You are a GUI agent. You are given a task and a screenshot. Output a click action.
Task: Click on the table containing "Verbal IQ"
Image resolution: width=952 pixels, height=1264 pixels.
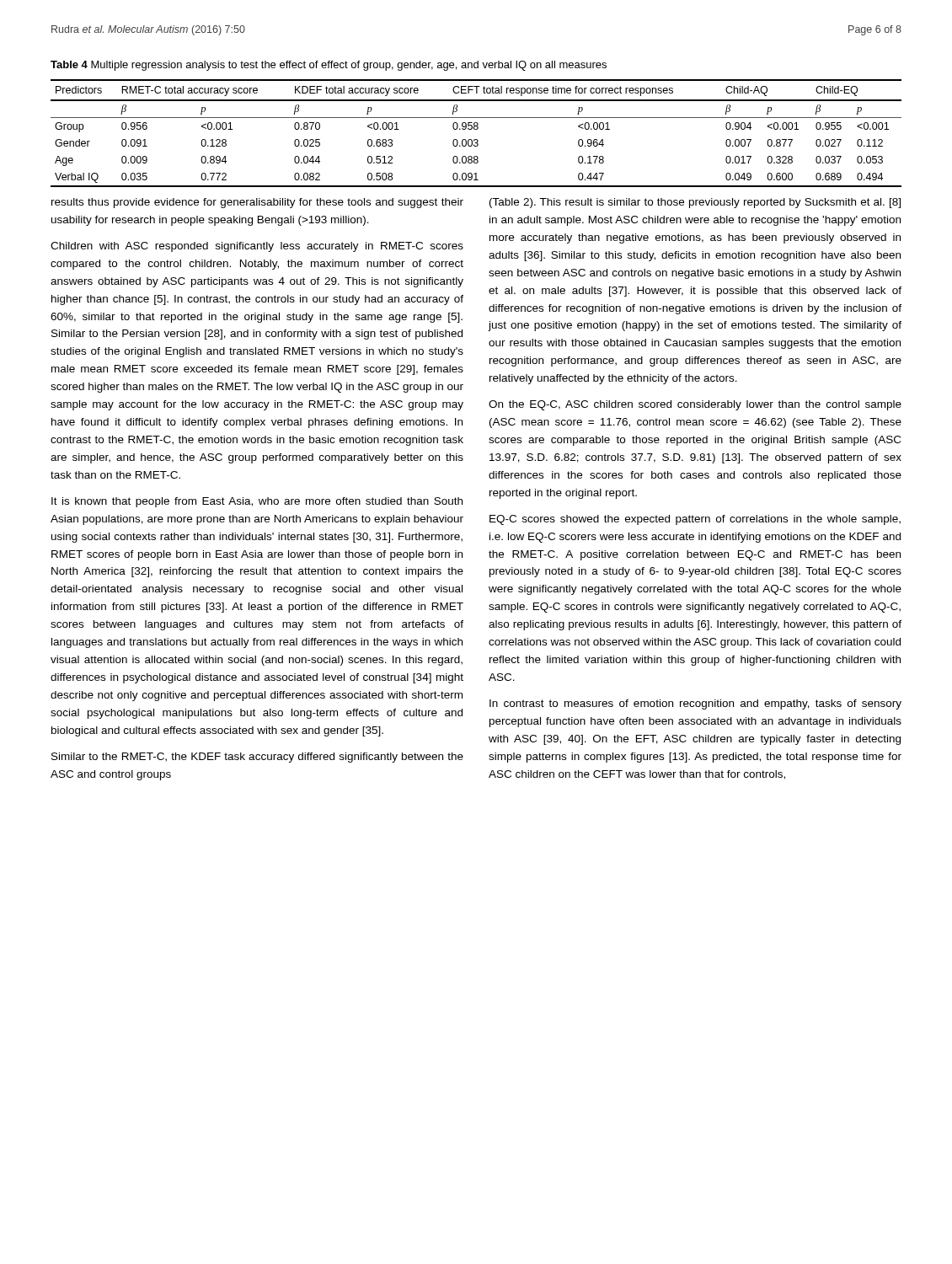click(x=476, y=133)
